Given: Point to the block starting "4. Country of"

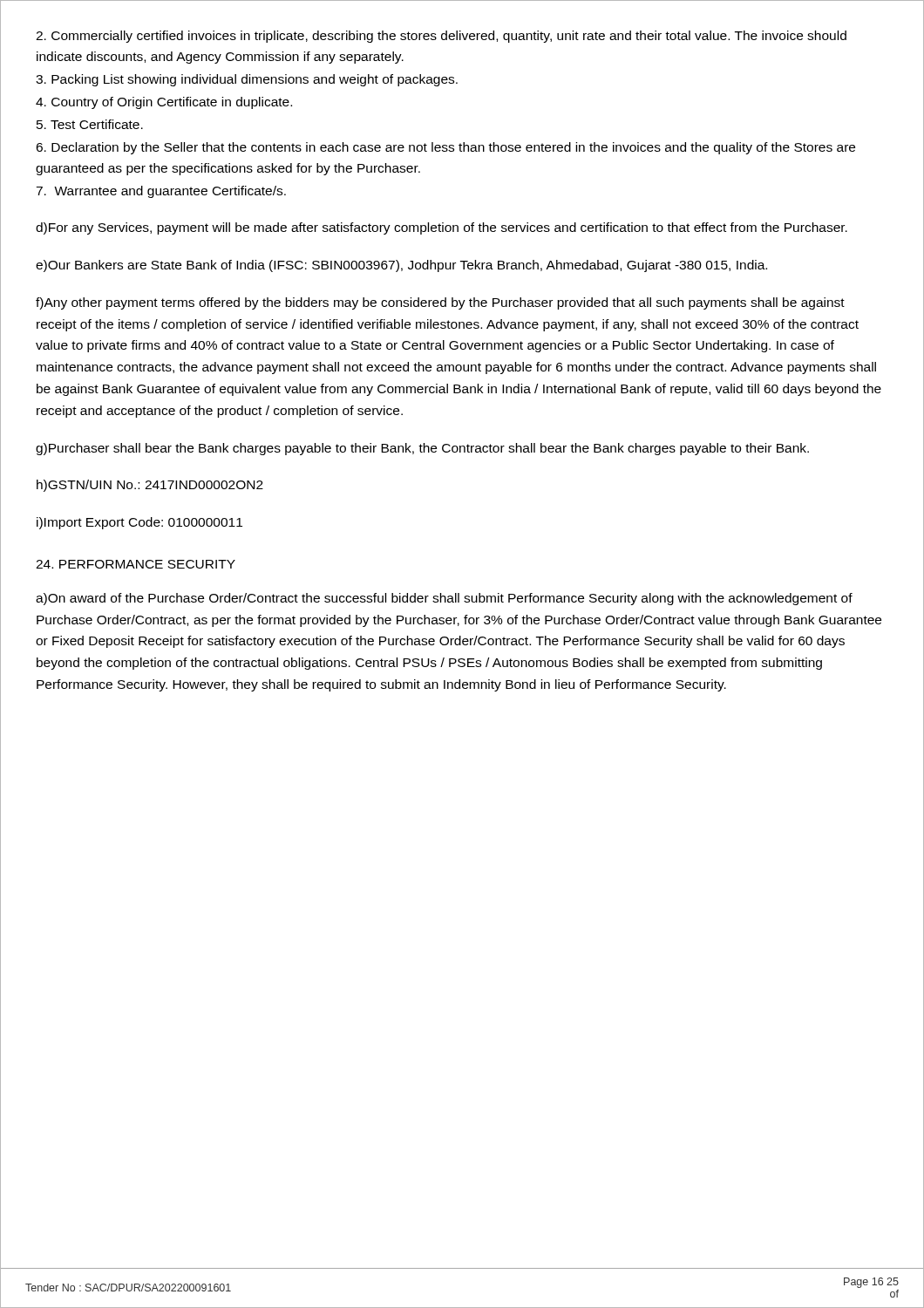Looking at the screenshot, I should 165,102.
